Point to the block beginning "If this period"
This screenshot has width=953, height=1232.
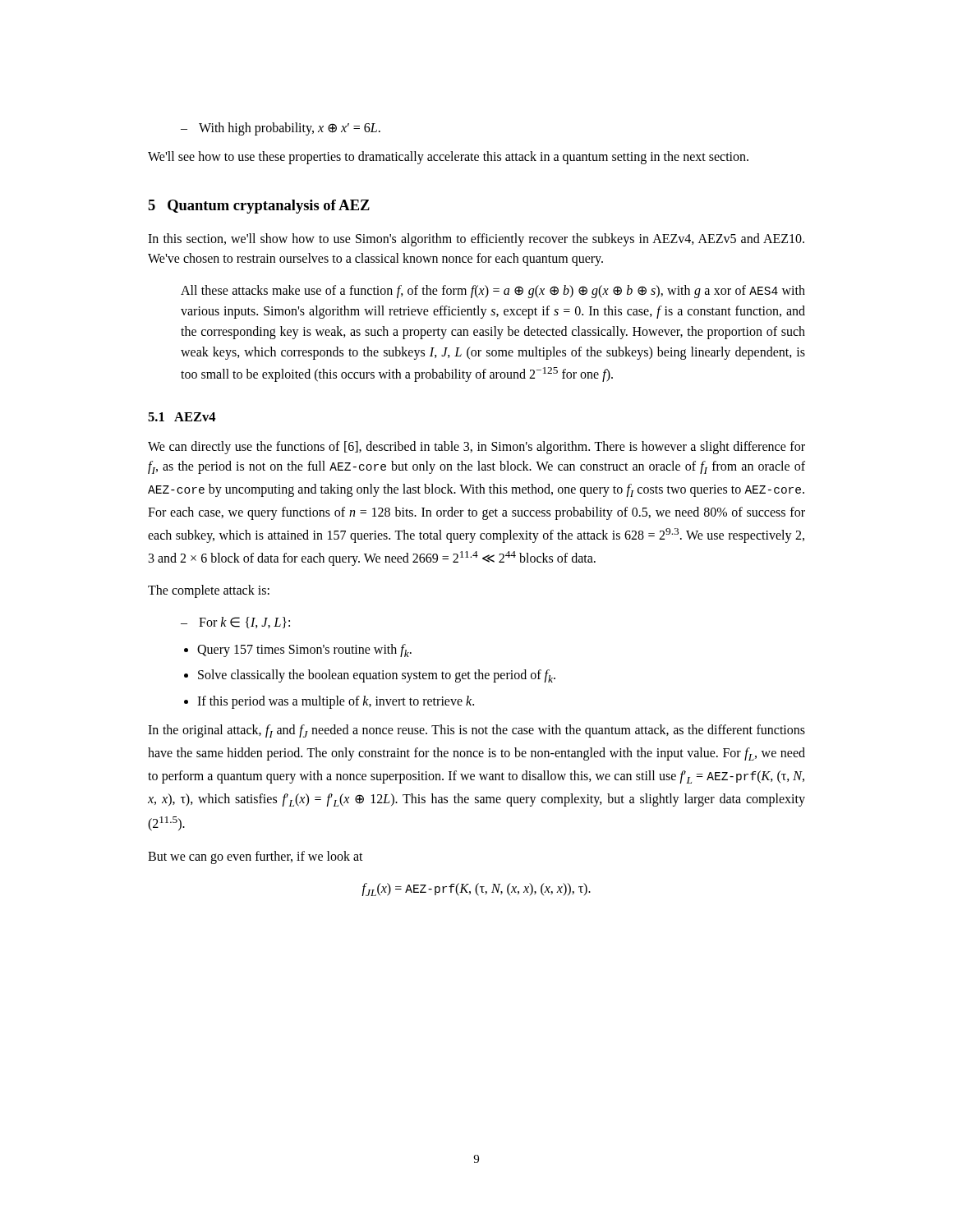336,701
